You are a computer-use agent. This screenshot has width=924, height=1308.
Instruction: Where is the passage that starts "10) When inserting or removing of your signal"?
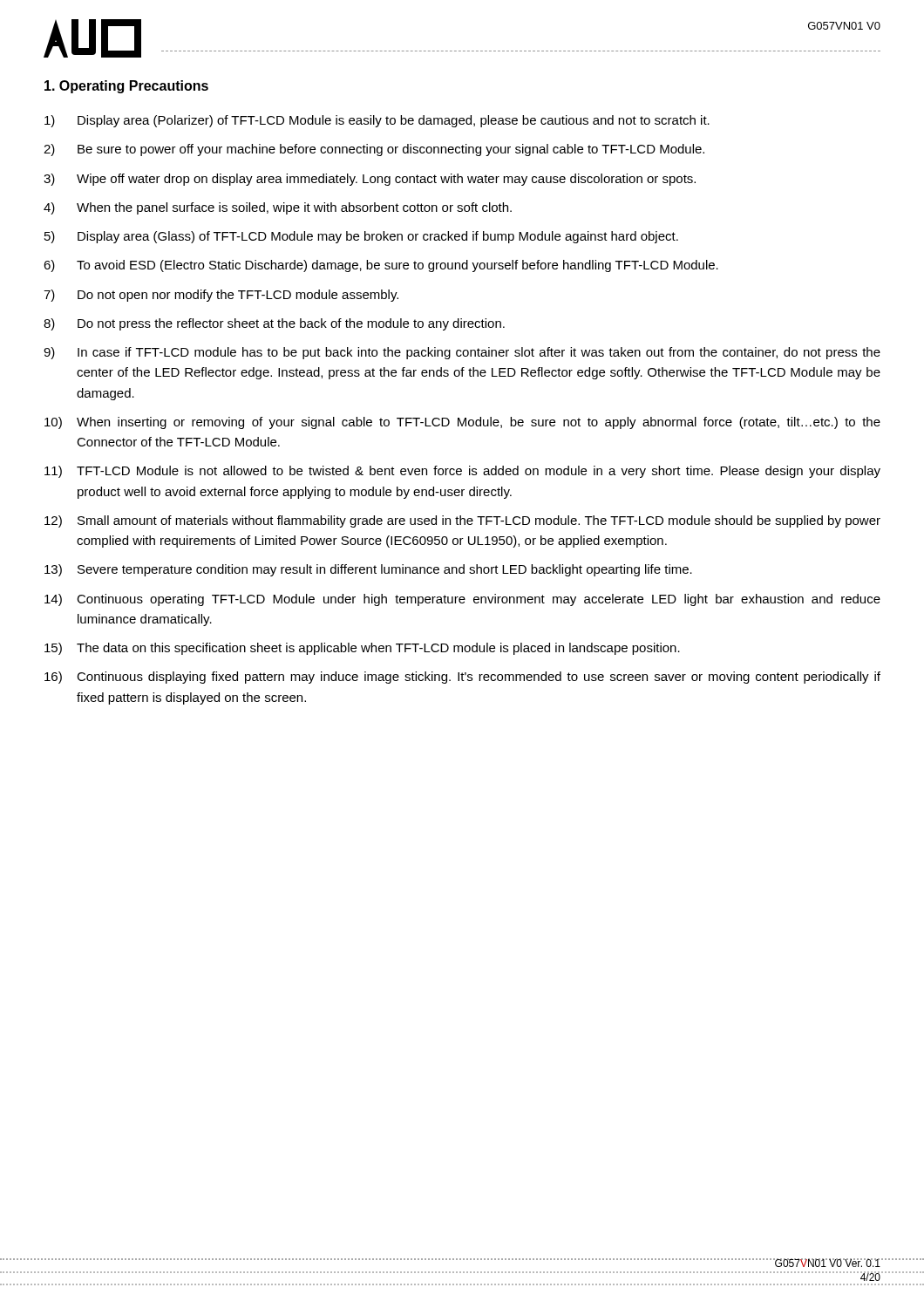pyautogui.click(x=462, y=432)
